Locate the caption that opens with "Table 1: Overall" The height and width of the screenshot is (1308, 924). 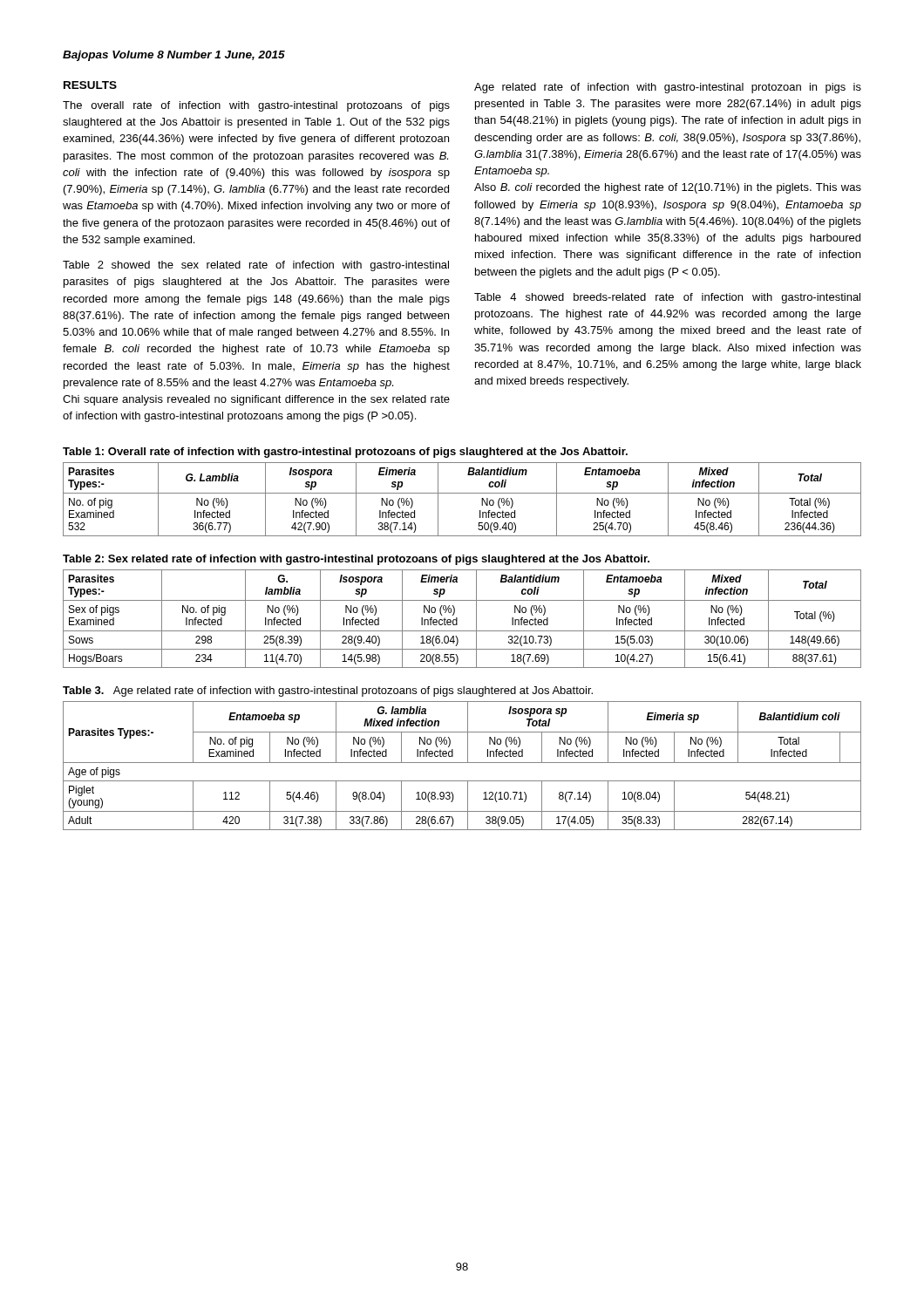pos(345,452)
